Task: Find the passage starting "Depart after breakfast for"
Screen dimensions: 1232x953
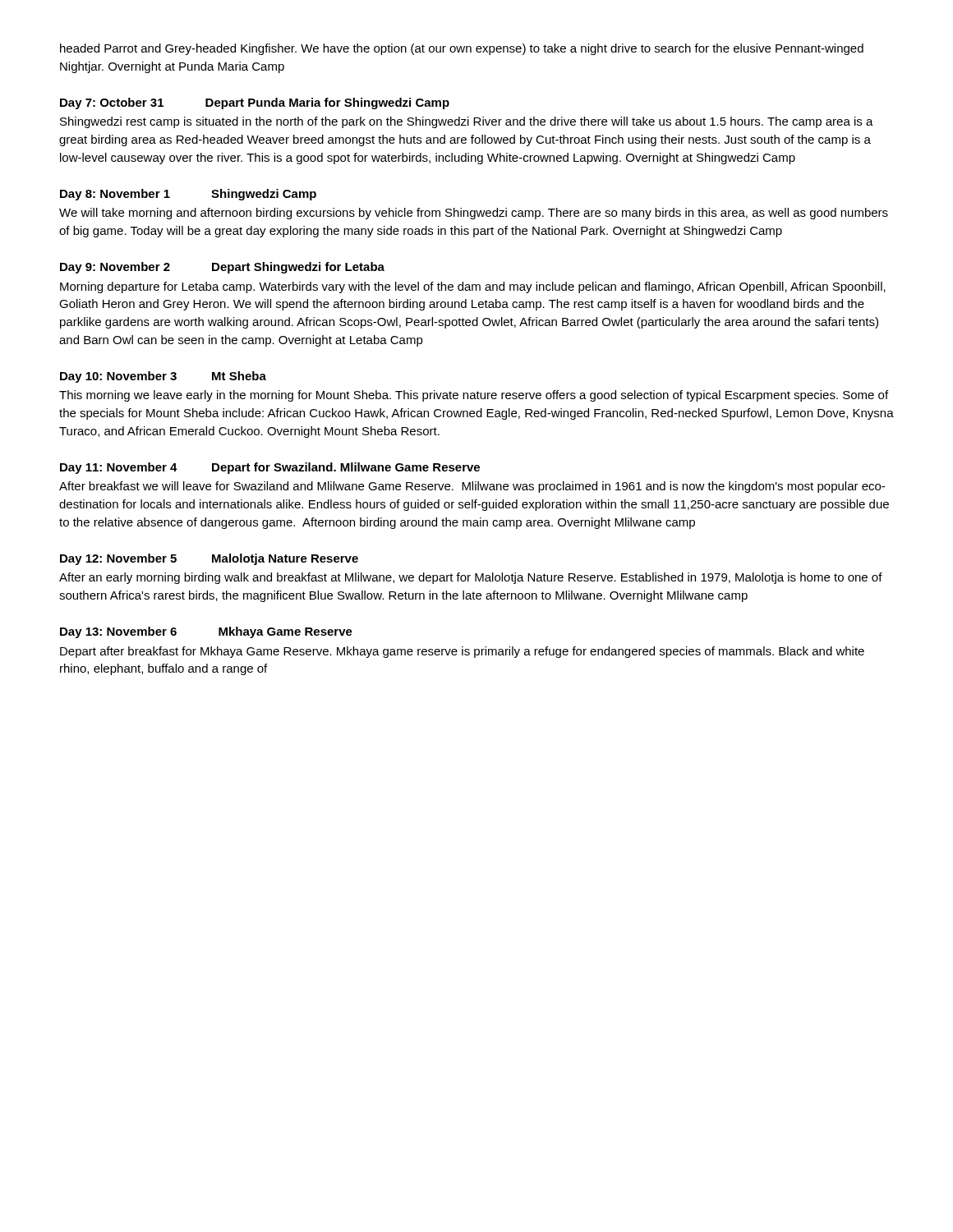Action: (462, 659)
